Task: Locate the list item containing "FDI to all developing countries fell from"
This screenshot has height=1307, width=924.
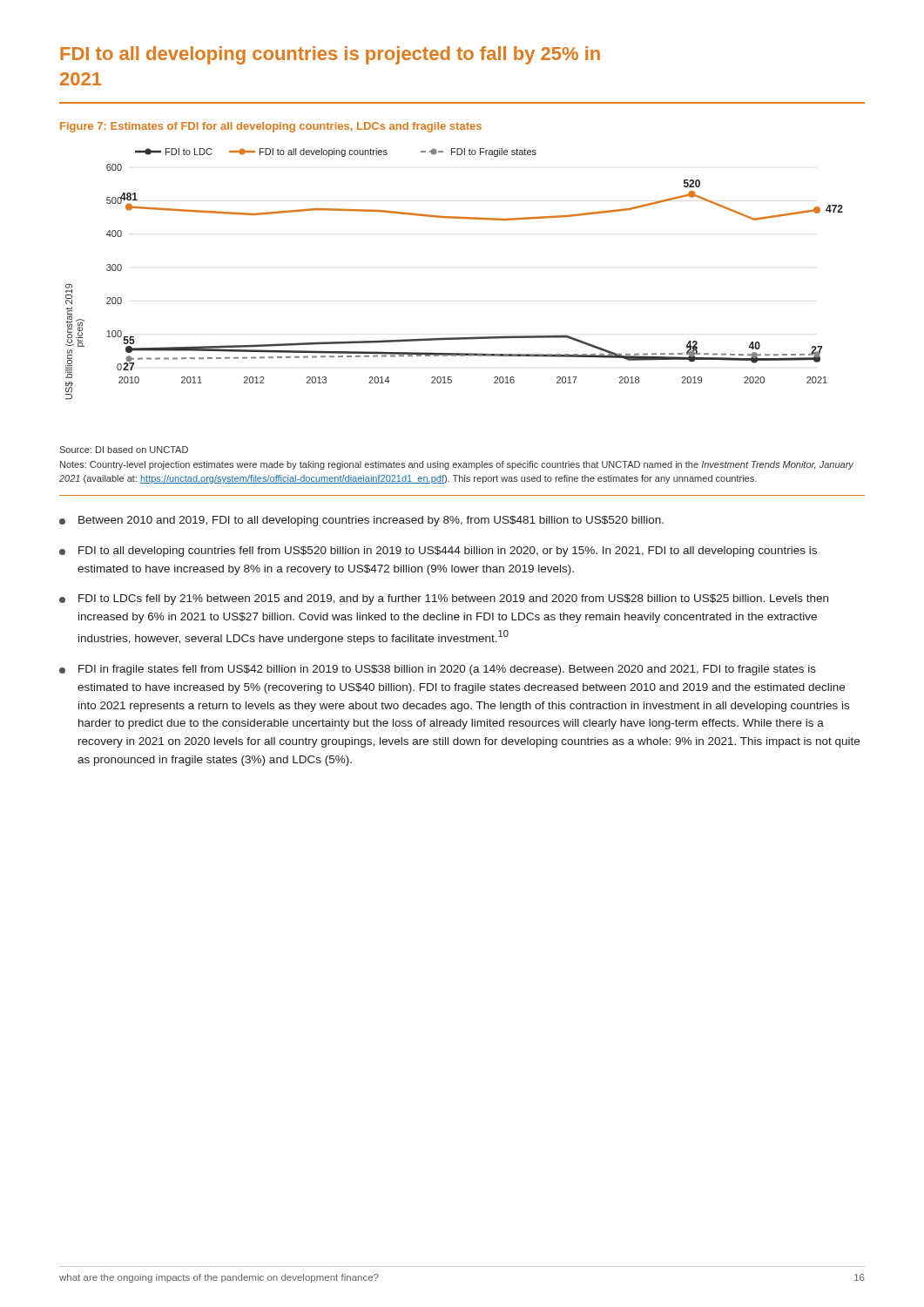Action: pyautogui.click(x=462, y=560)
